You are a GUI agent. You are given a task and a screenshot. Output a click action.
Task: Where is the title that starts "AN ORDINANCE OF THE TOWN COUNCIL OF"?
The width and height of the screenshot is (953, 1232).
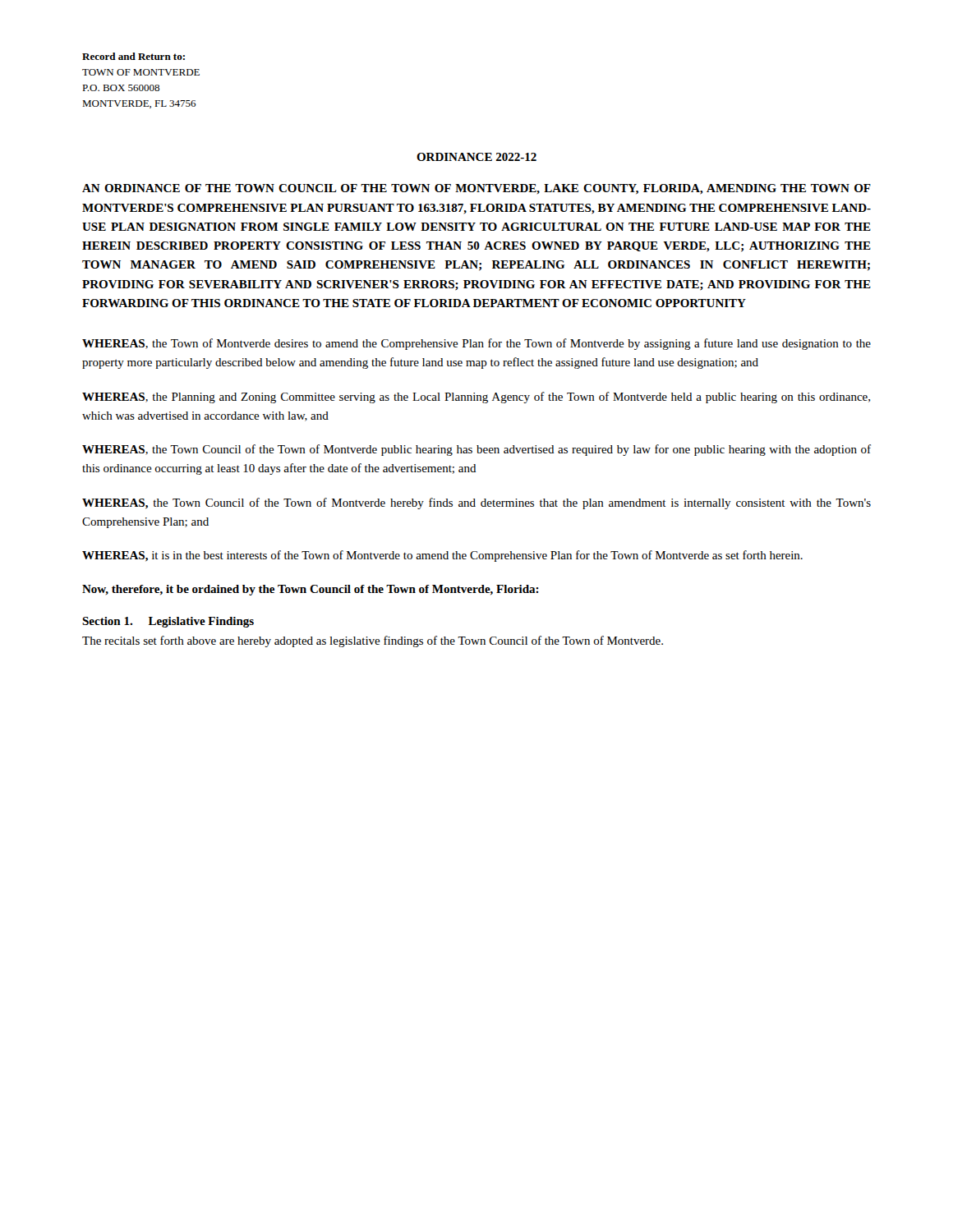pyautogui.click(x=476, y=246)
